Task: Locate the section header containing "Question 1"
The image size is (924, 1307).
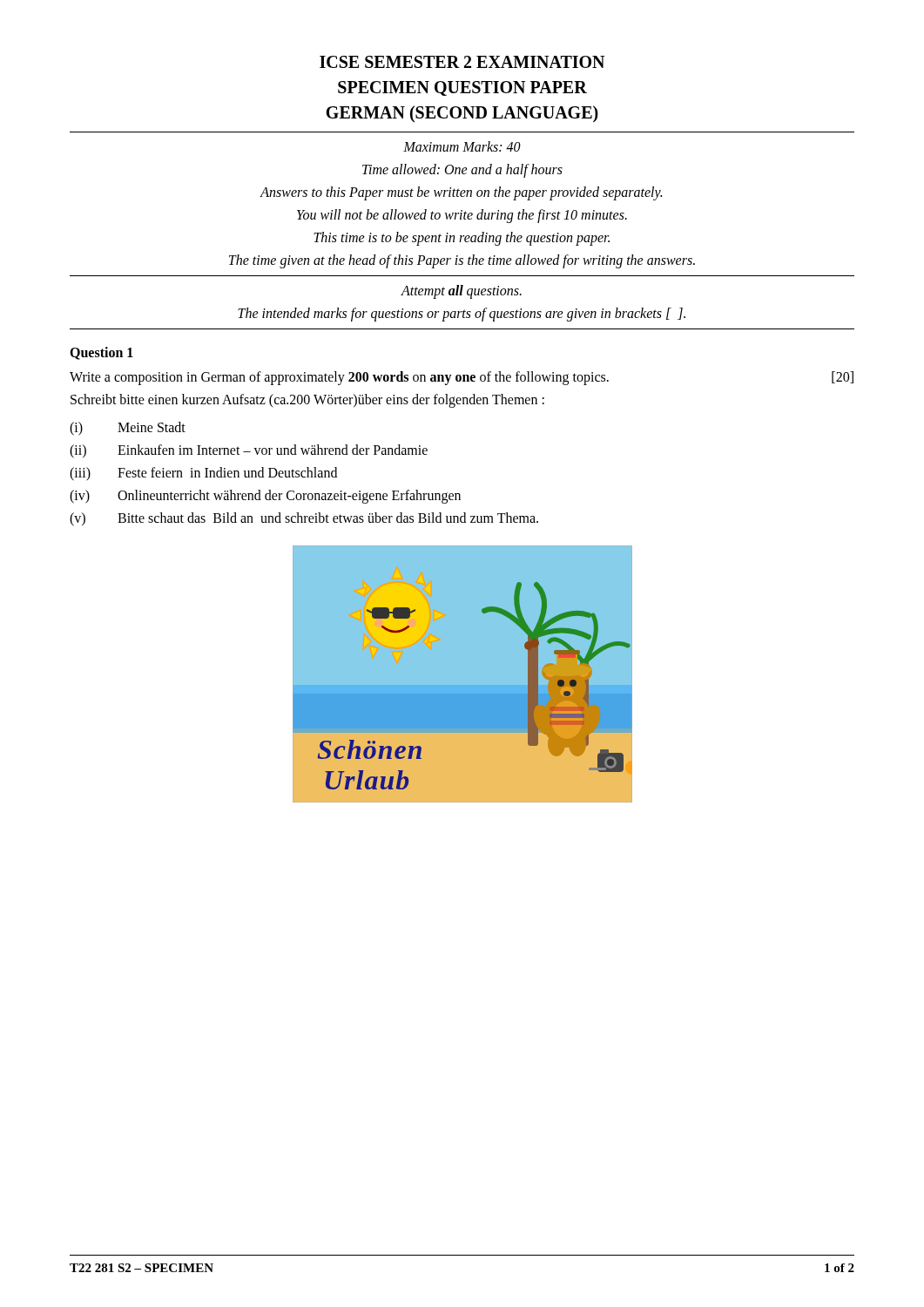Action: 102,352
